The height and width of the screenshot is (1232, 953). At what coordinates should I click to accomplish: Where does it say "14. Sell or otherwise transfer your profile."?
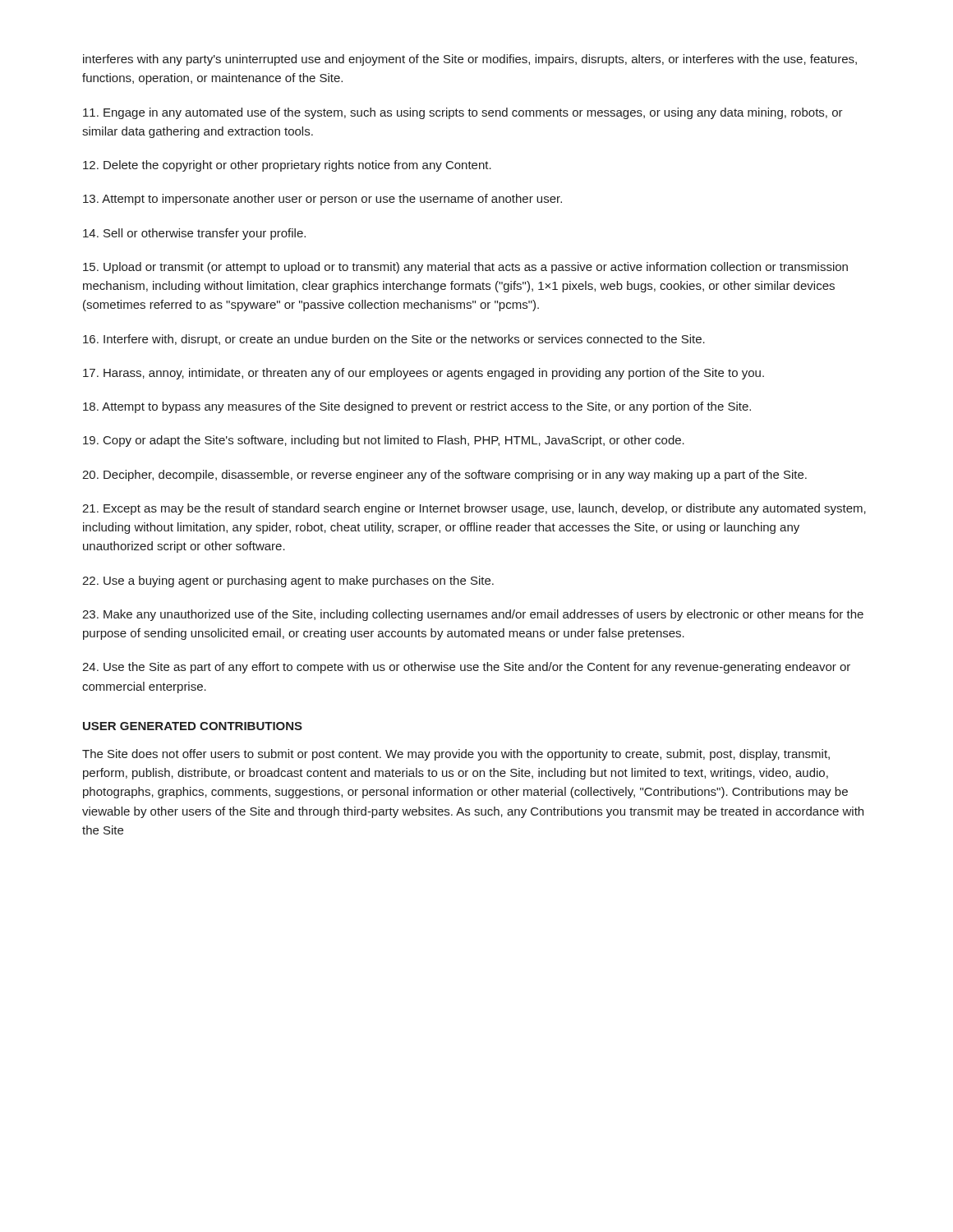click(195, 232)
